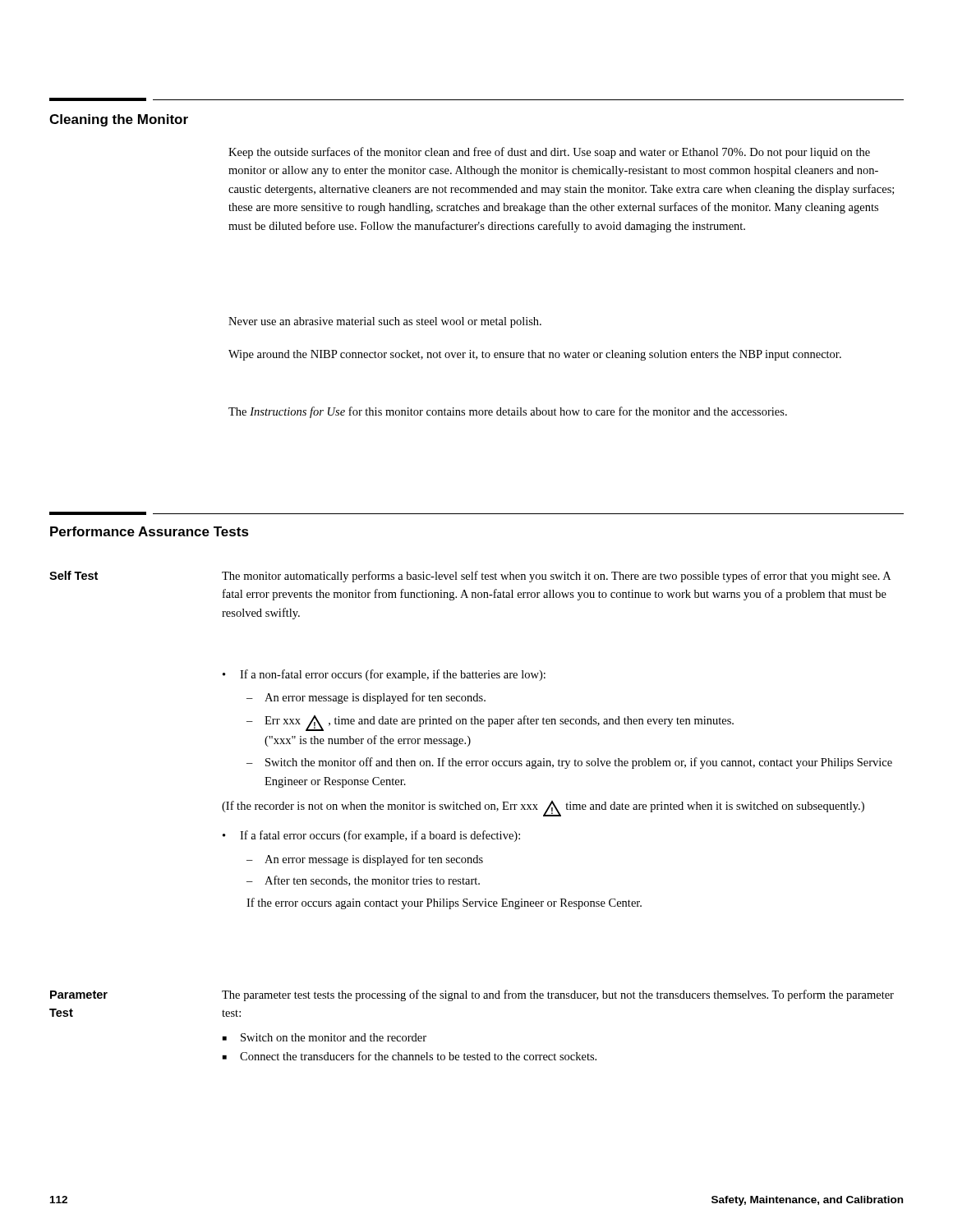Point to the block beginning "– Err xxx ! ,"

click(490, 730)
